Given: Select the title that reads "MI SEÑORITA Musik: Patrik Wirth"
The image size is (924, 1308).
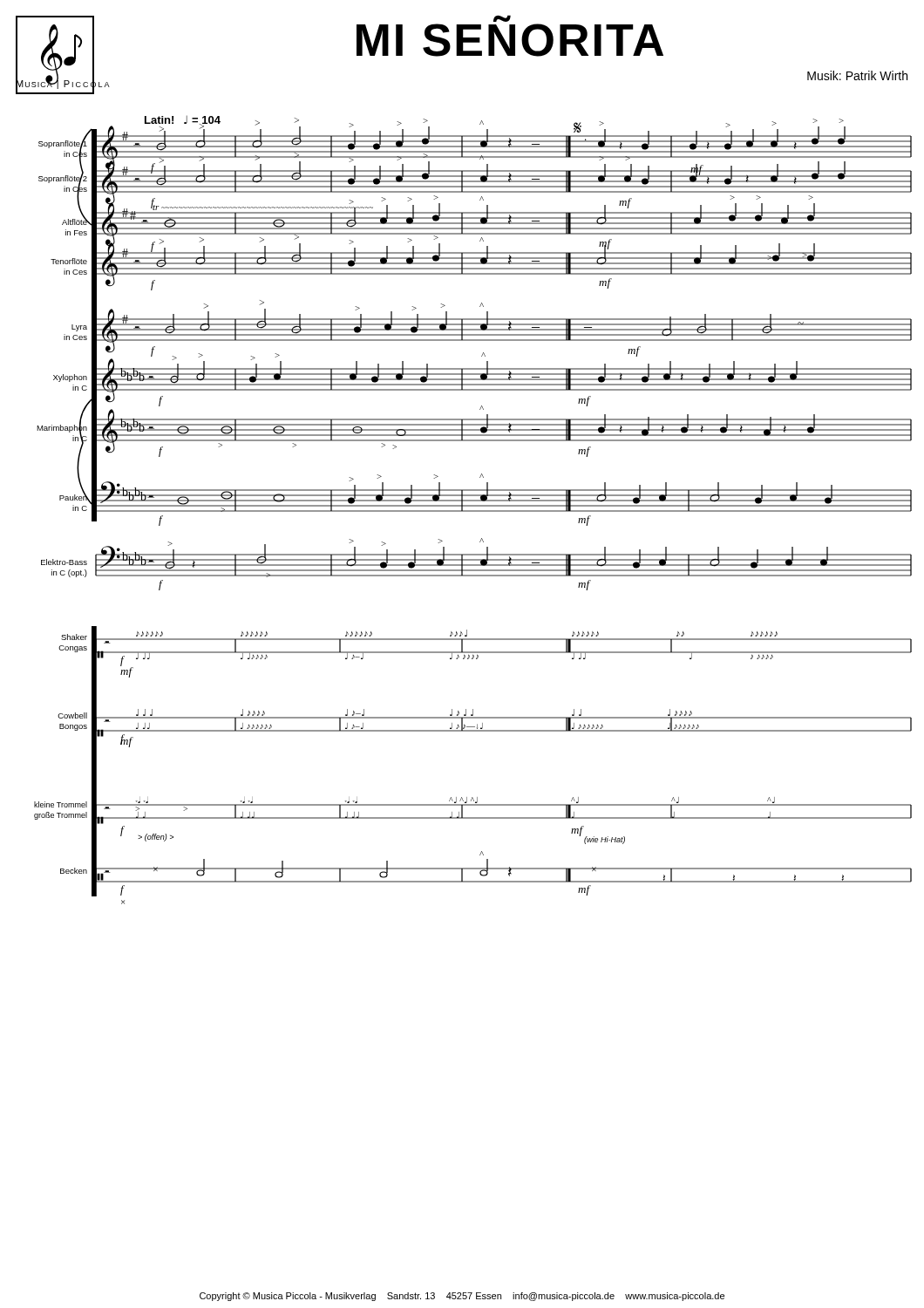Looking at the screenshot, I should pyautogui.click(x=510, y=49).
